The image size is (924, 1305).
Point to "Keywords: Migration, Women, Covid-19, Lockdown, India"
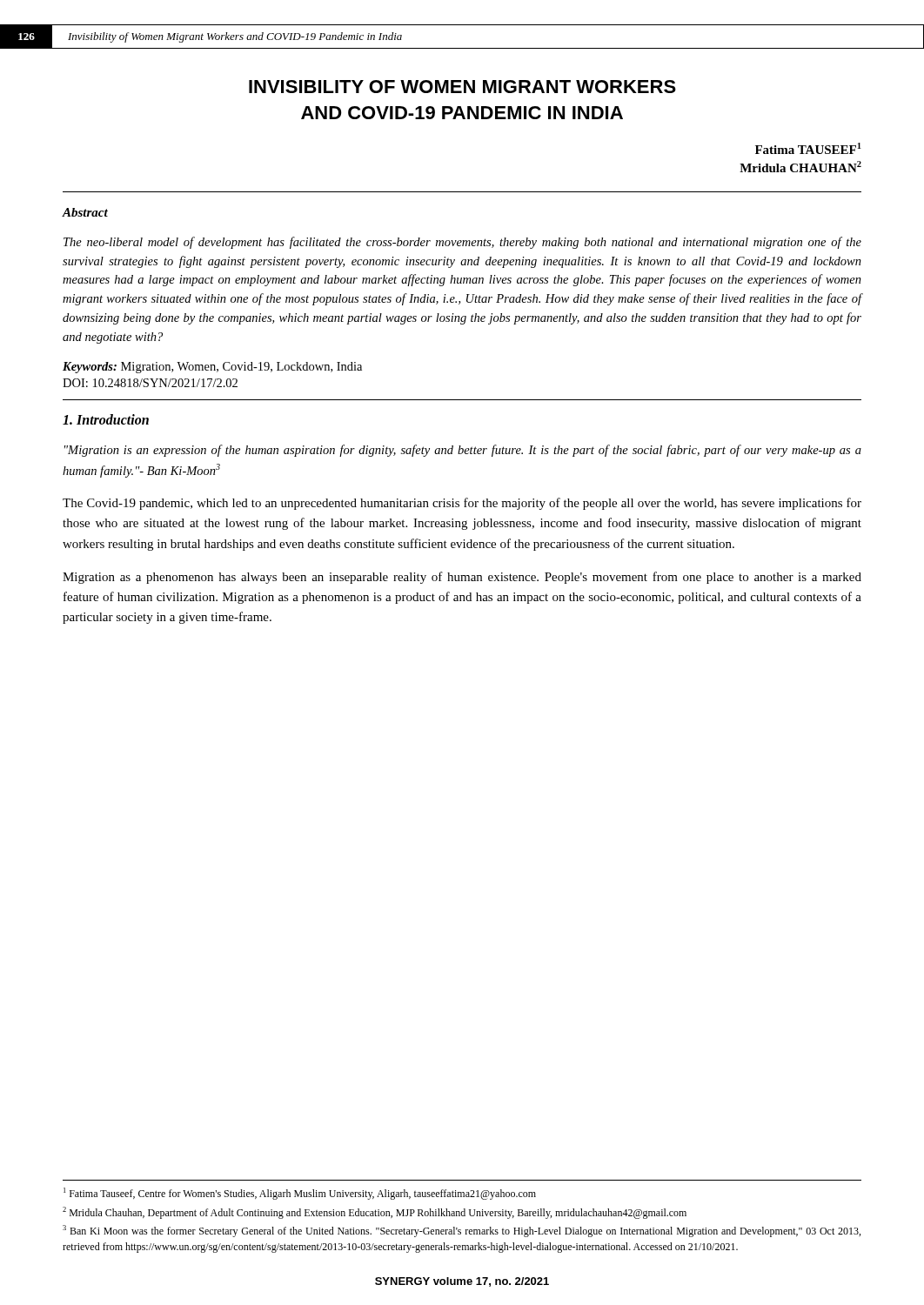212,368
